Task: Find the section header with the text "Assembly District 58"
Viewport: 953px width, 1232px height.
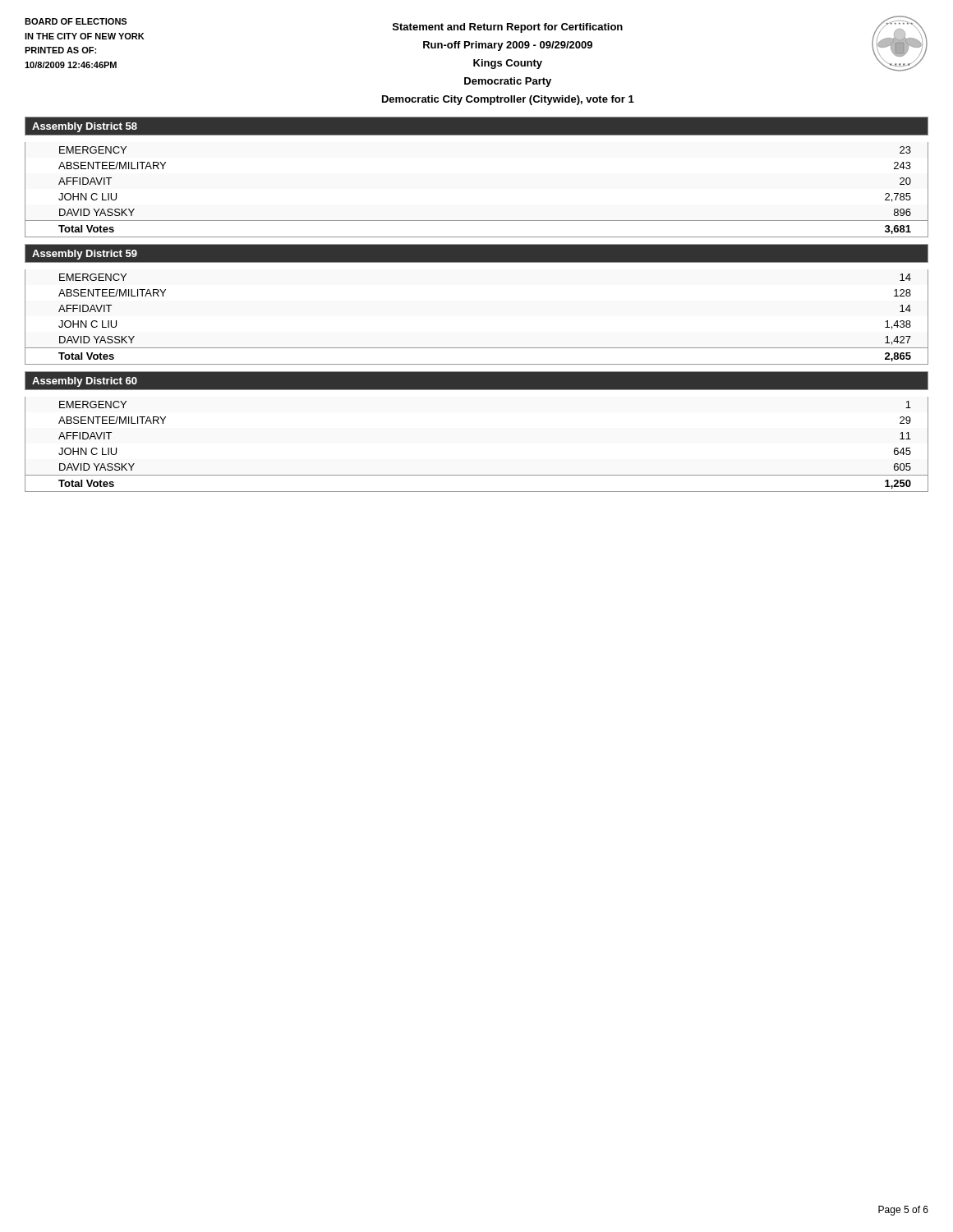Action: point(476,126)
